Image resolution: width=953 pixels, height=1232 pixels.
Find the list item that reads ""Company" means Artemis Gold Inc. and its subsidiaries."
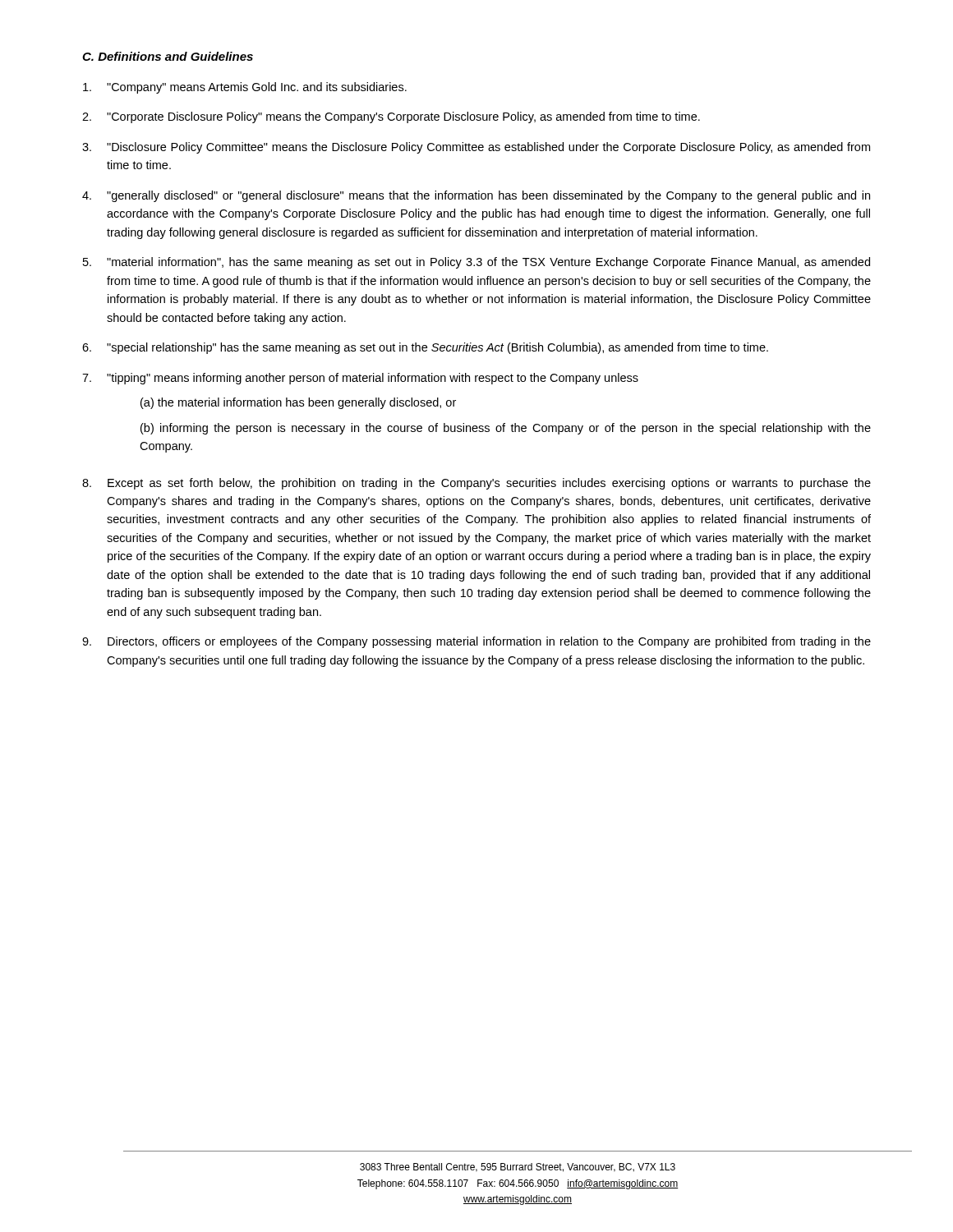click(x=245, y=88)
